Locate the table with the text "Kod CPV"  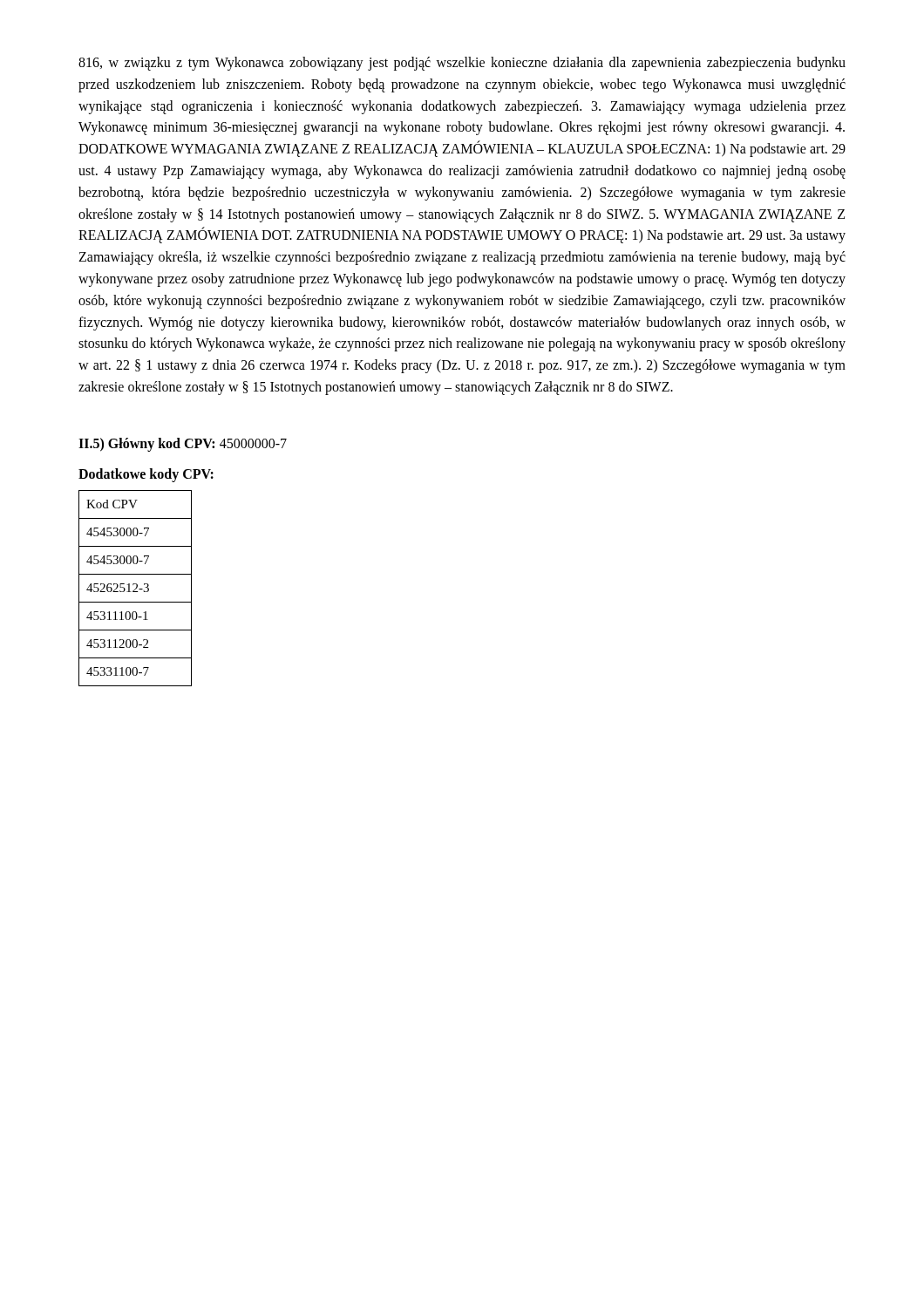click(x=462, y=588)
